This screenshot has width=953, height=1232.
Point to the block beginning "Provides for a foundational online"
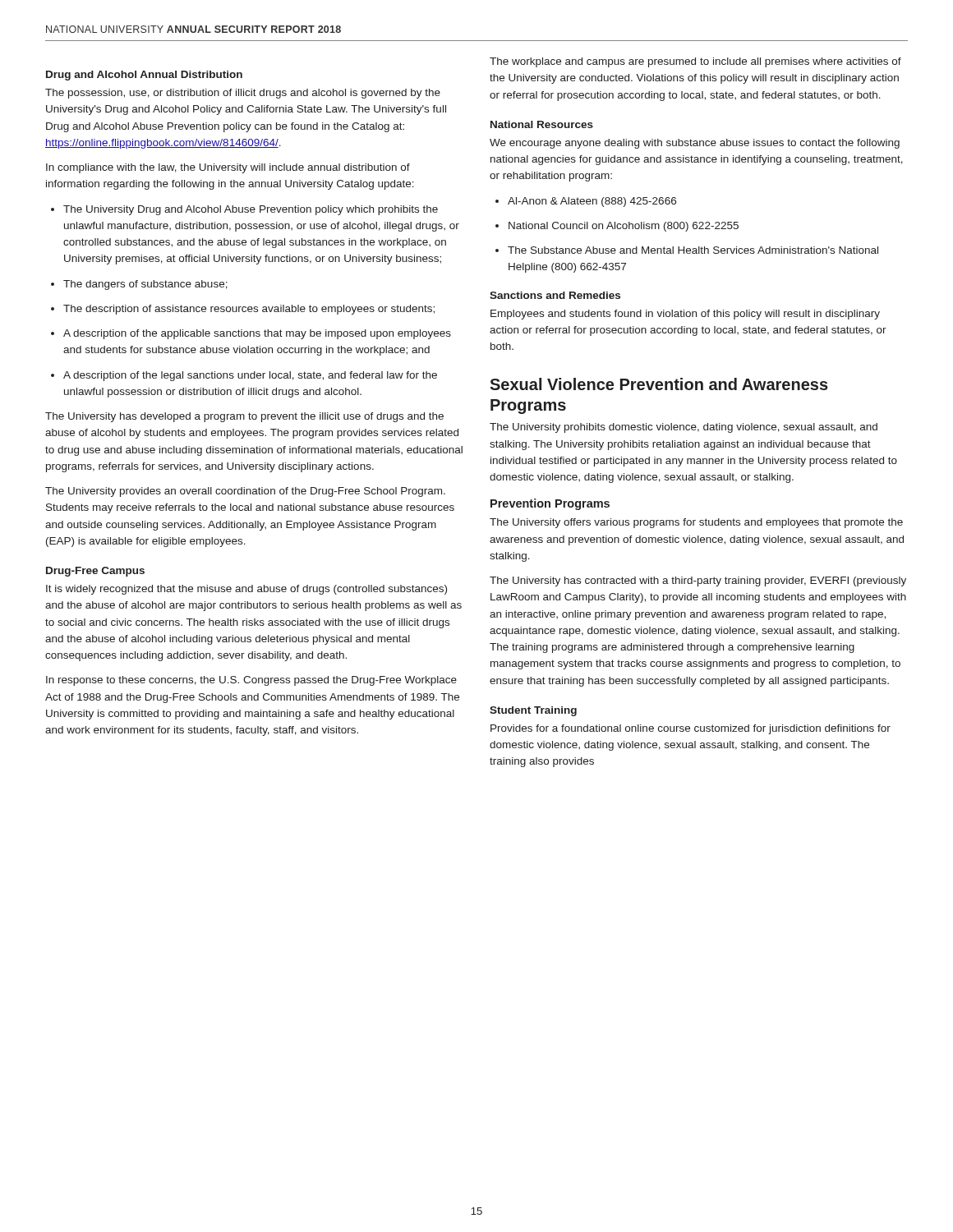699,745
